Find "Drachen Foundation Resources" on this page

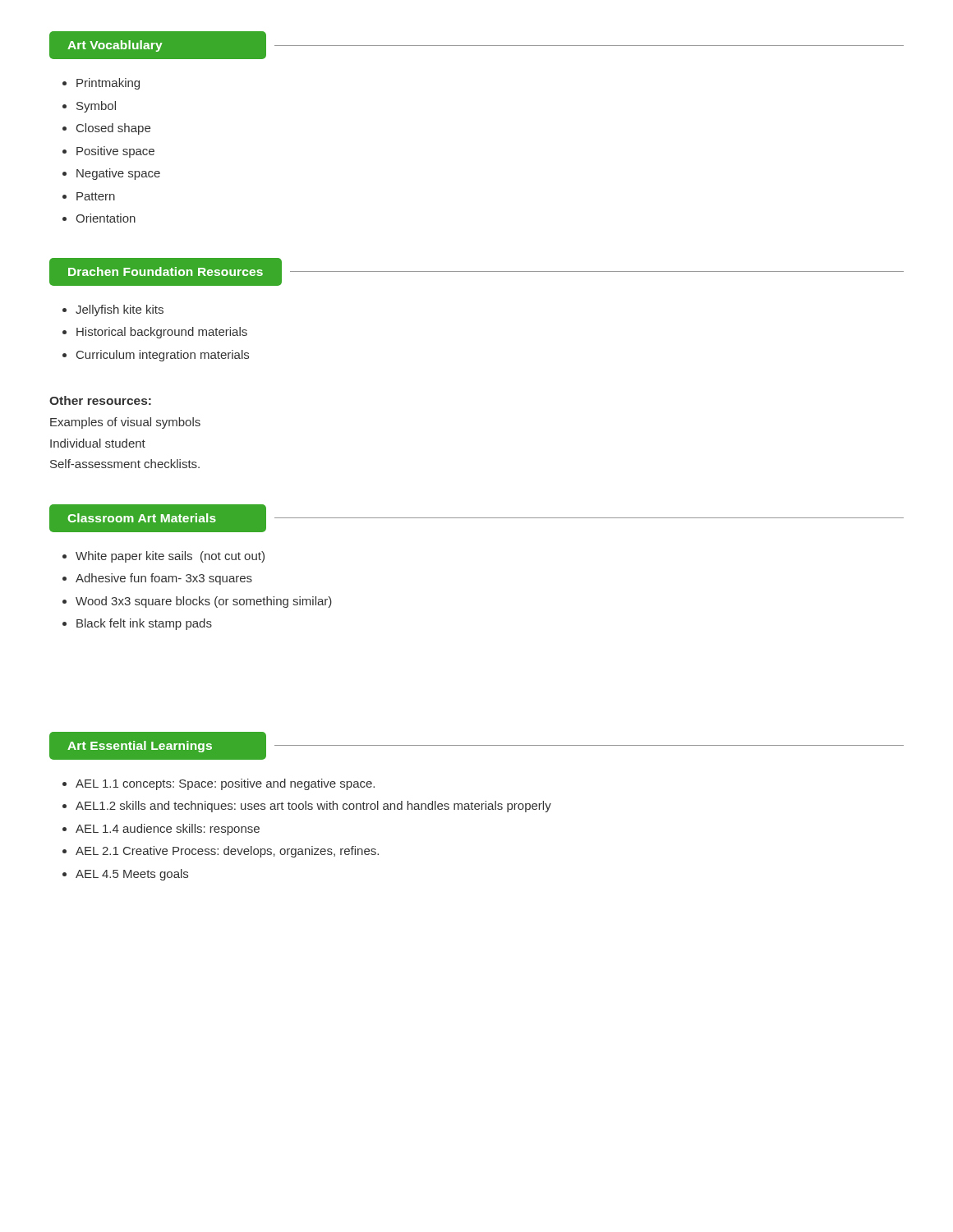[476, 271]
